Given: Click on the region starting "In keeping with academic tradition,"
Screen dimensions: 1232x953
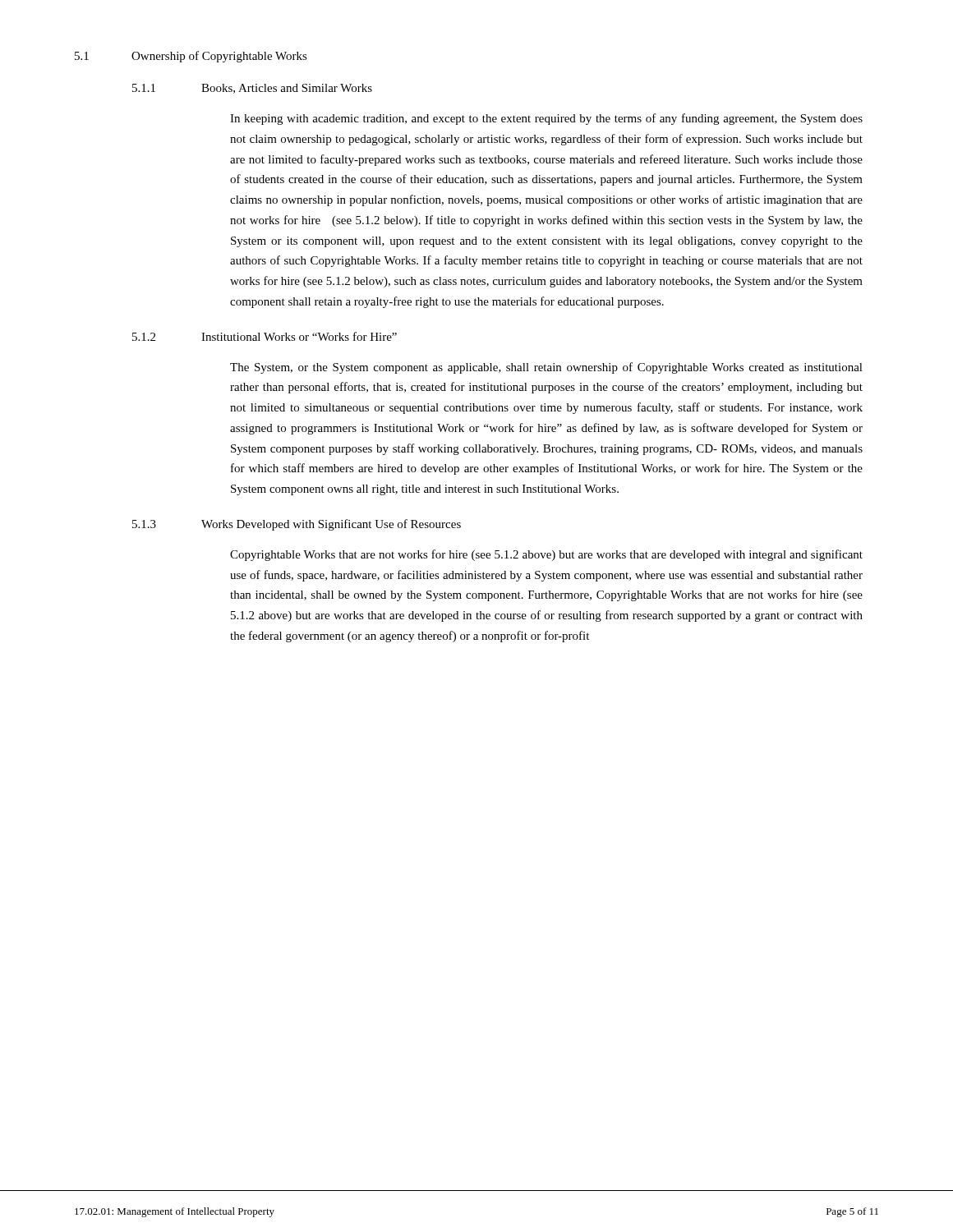Looking at the screenshot, I should pos(546,210).
